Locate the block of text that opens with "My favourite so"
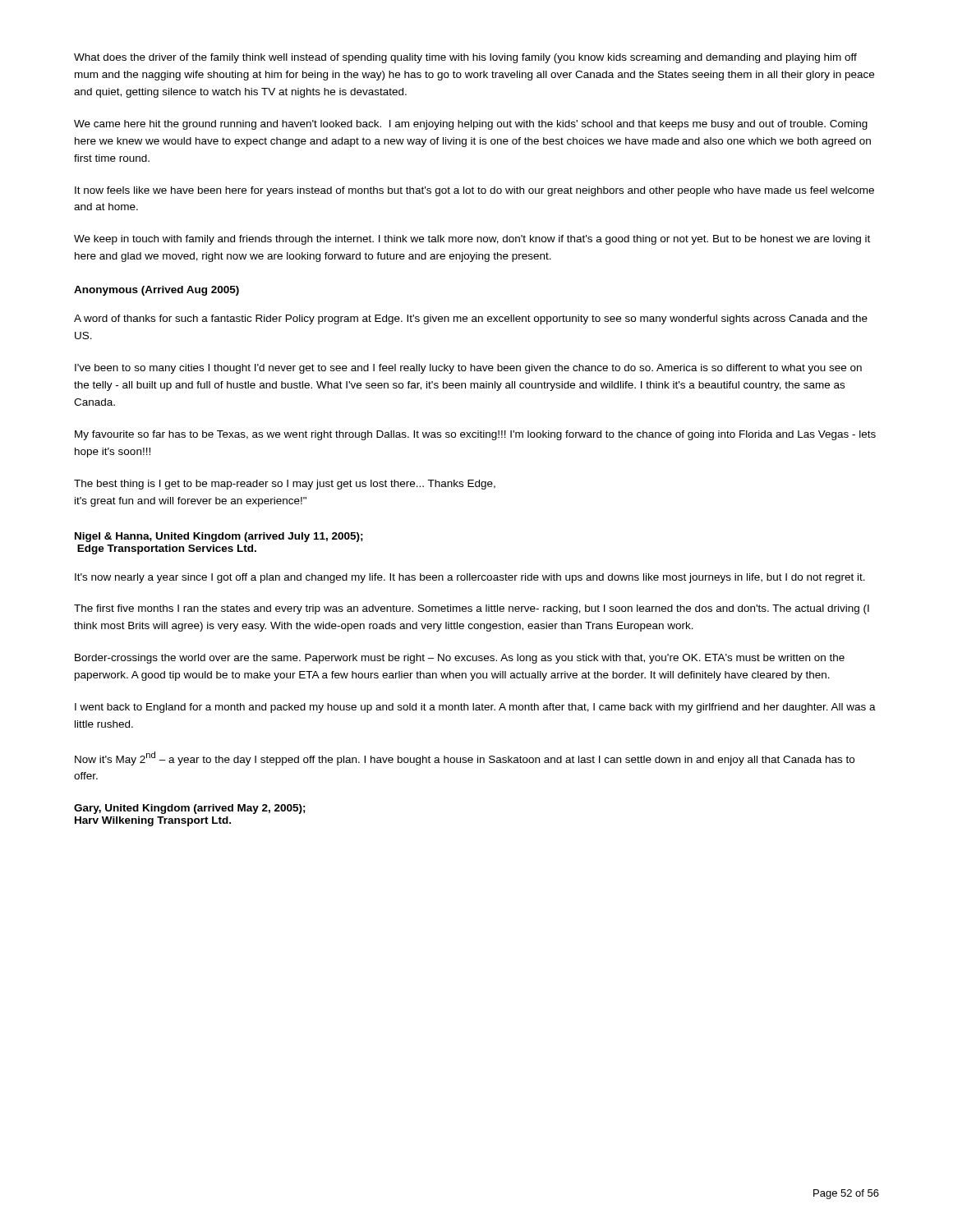Screen dimensions: 1232x953 pyautogui.click(x=475, y=443)
